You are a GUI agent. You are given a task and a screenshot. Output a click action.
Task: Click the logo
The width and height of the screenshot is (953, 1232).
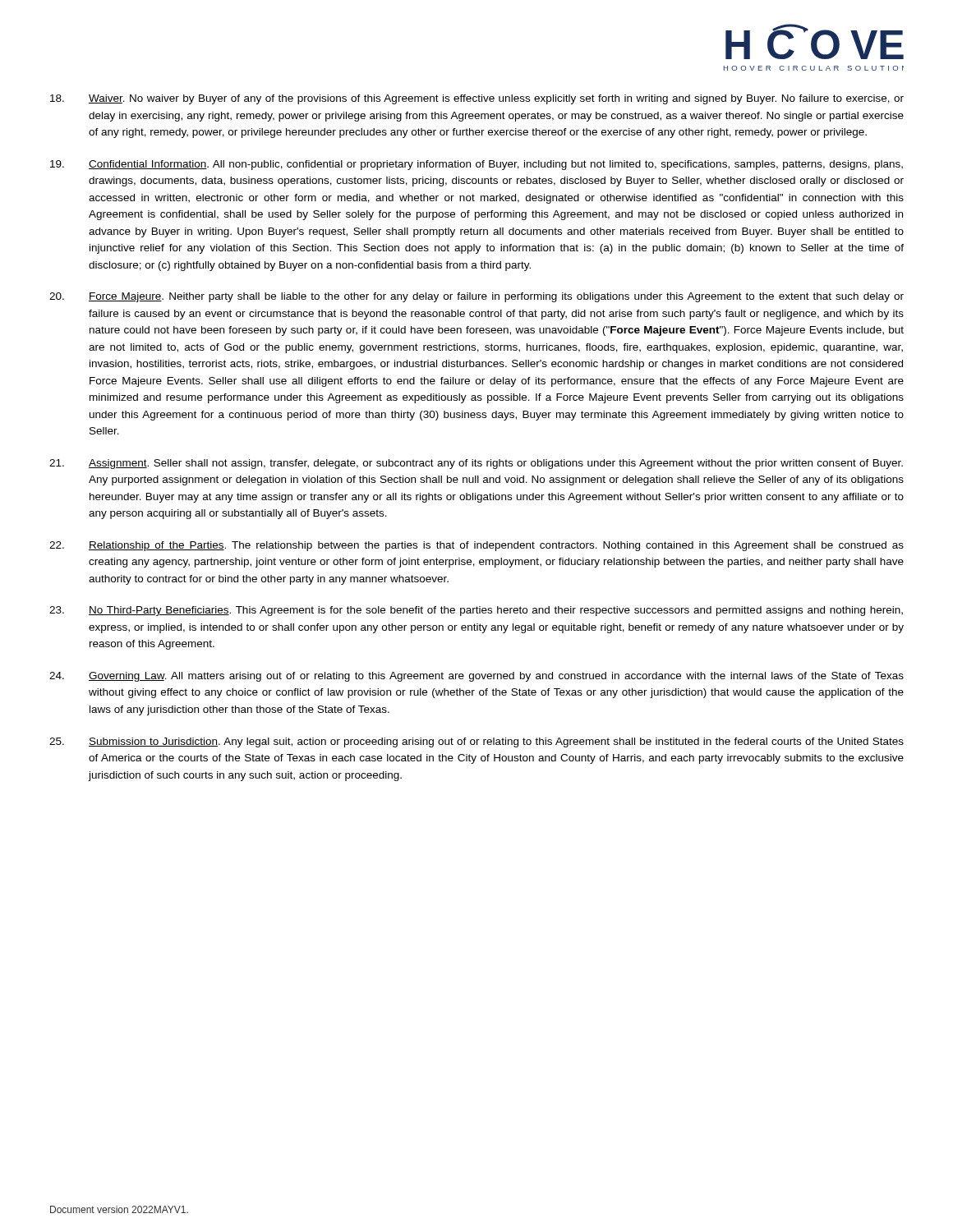click(813, 48)
